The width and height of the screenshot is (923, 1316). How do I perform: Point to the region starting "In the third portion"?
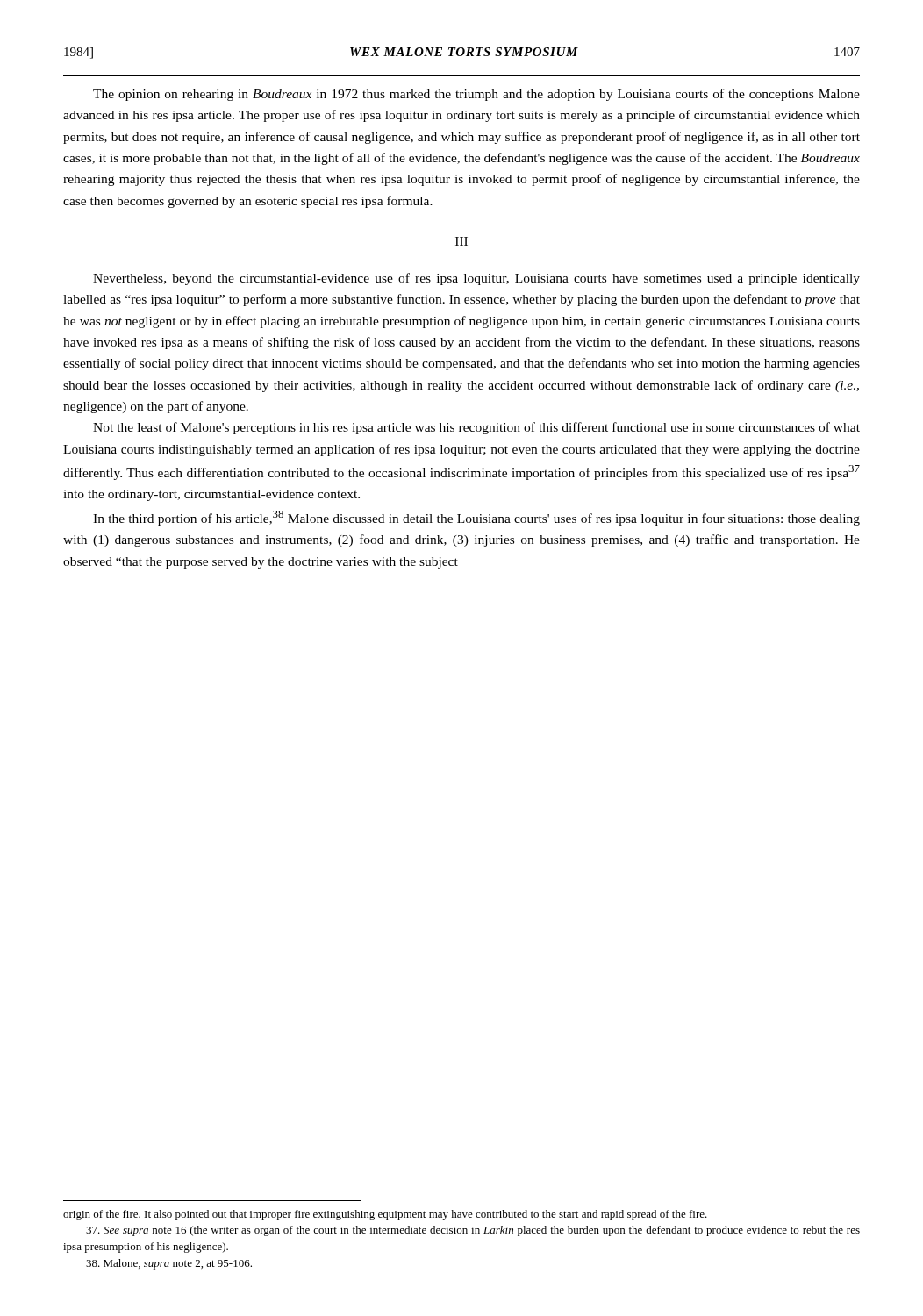(462, 539)
